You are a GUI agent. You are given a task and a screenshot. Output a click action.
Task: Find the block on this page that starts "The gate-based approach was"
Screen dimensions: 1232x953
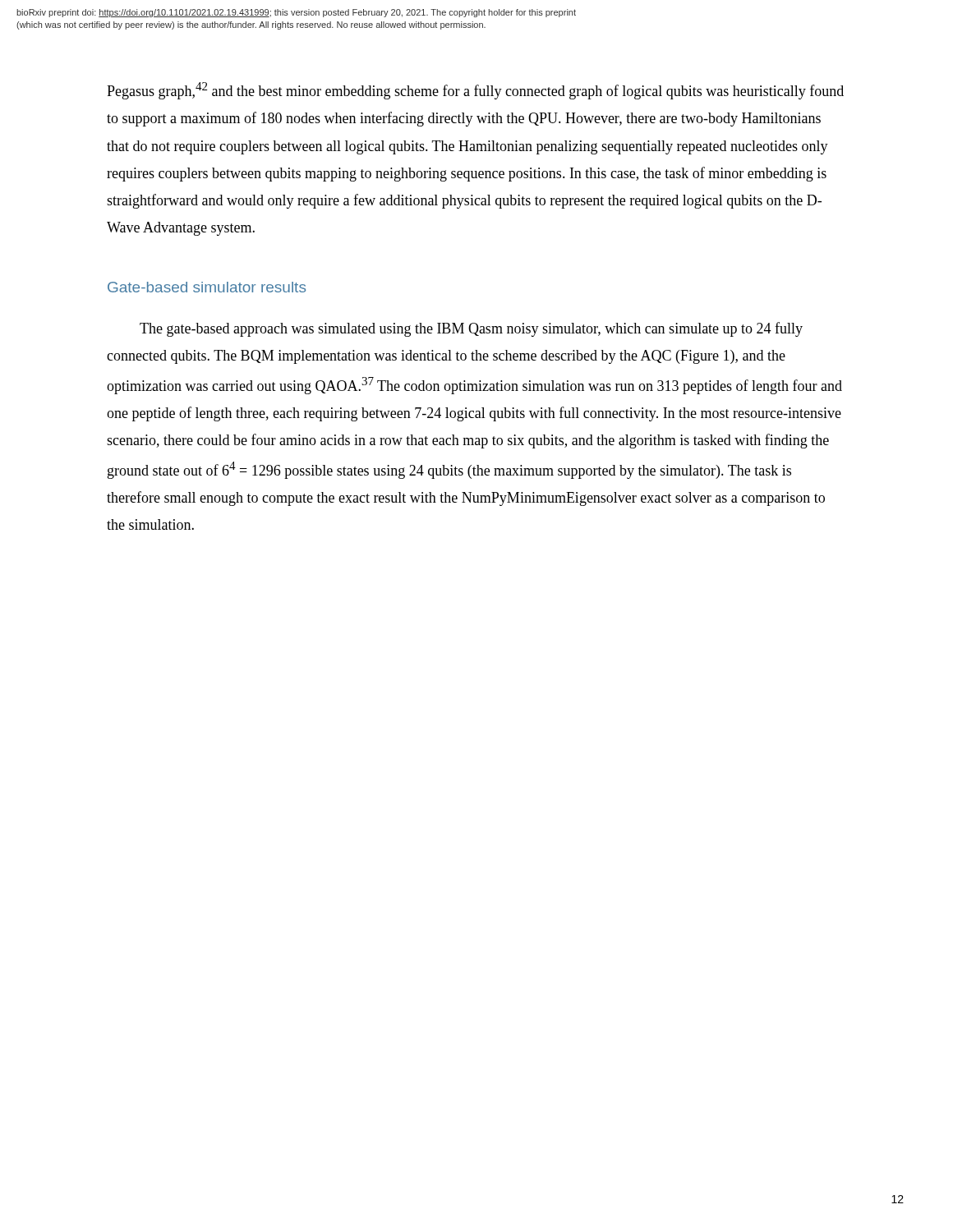pyautogui.click(x=474, y=427)
